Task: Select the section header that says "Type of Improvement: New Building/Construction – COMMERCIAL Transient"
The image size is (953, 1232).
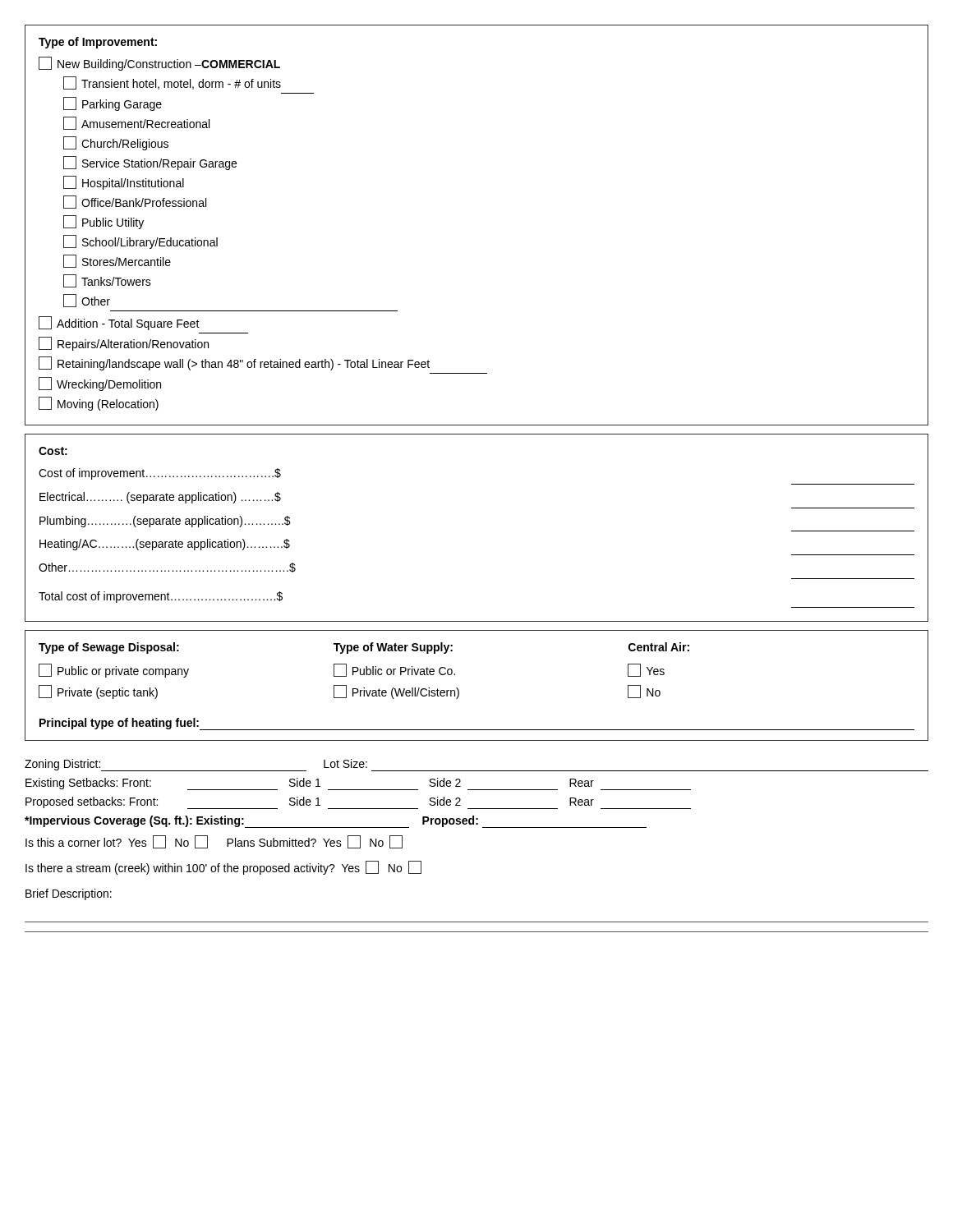Action: (x=98, y=43)
